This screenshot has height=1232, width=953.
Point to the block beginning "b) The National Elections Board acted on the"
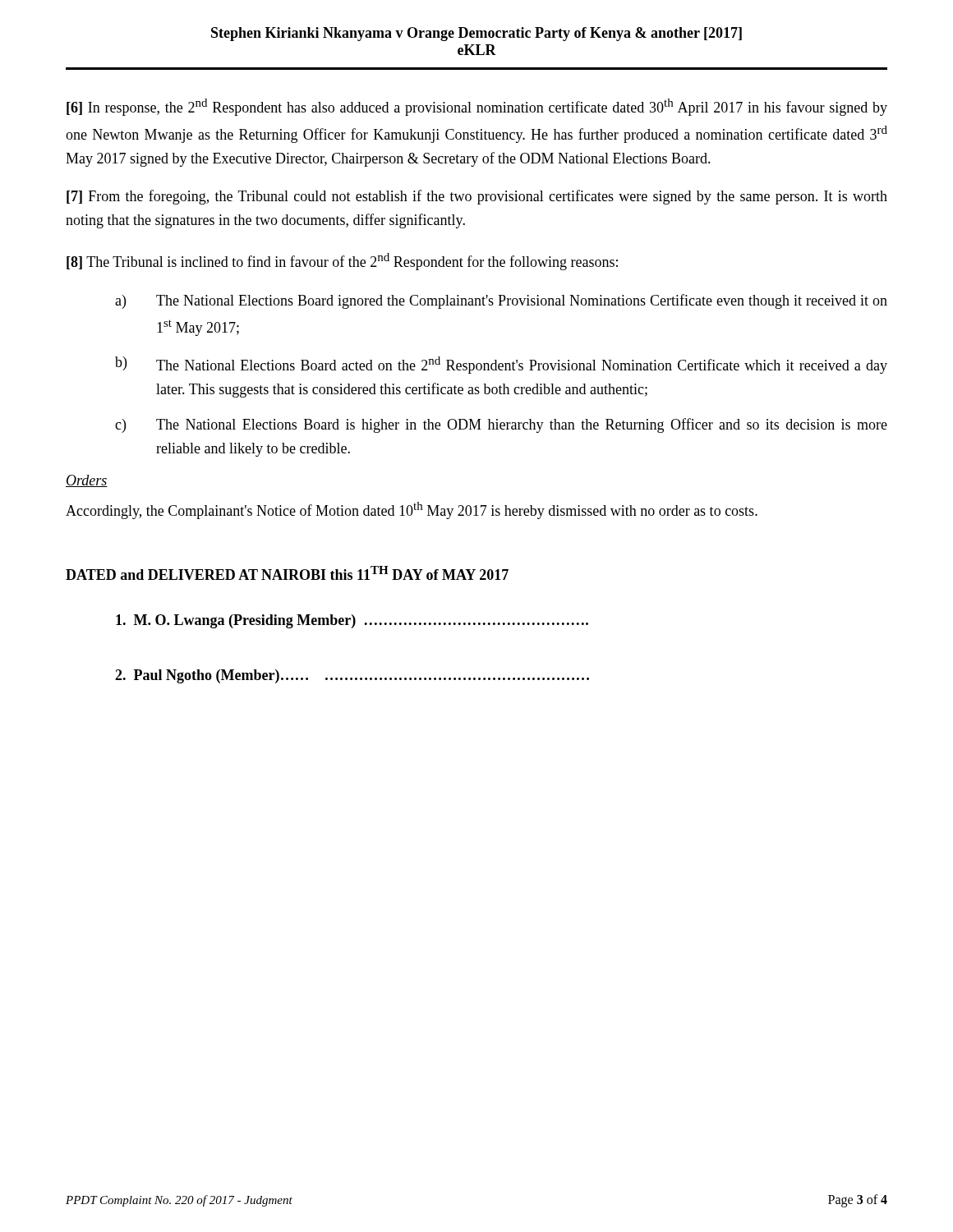476,376
